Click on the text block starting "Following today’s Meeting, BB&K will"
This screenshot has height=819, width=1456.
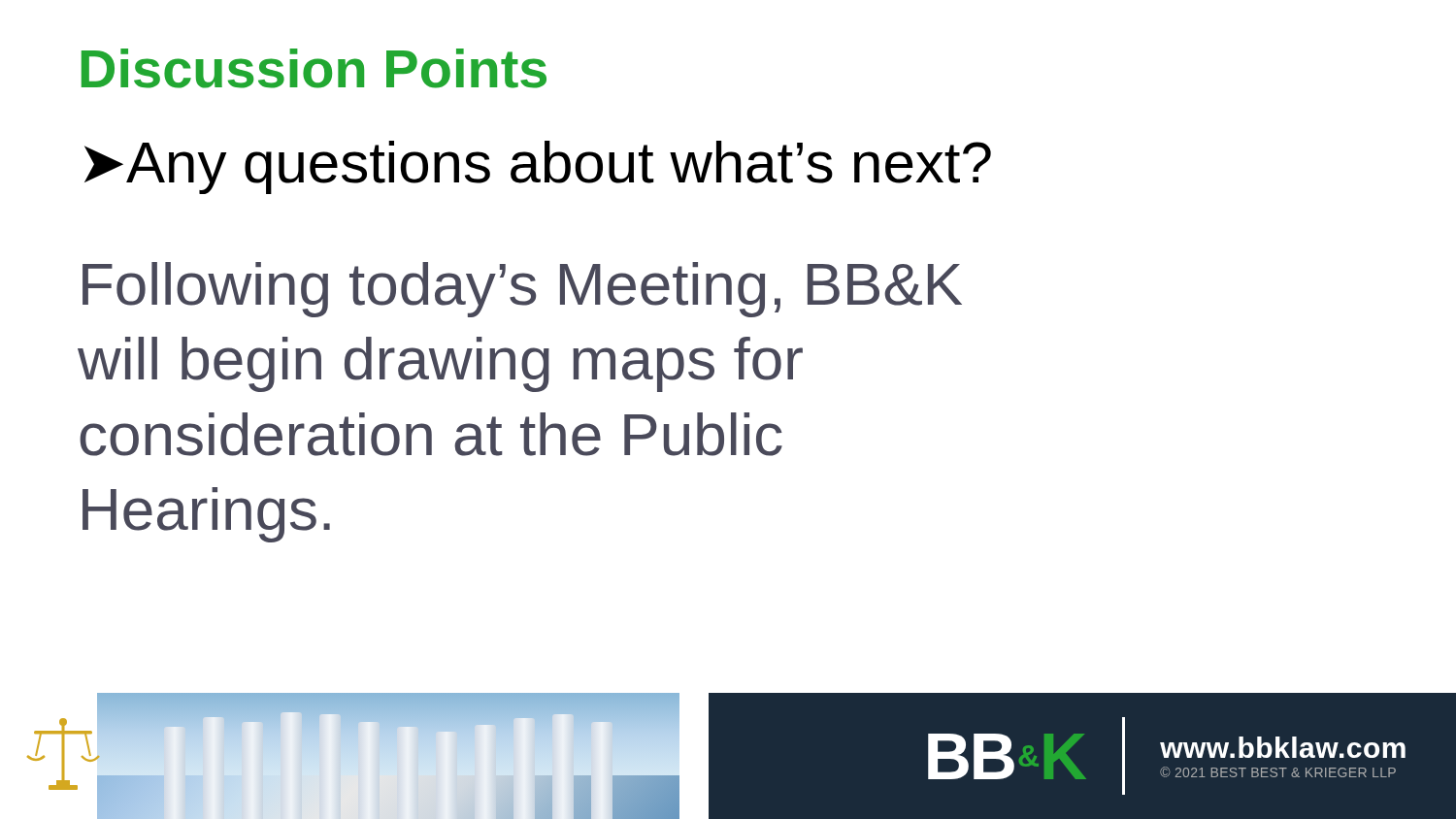click(x=728, y=397)
